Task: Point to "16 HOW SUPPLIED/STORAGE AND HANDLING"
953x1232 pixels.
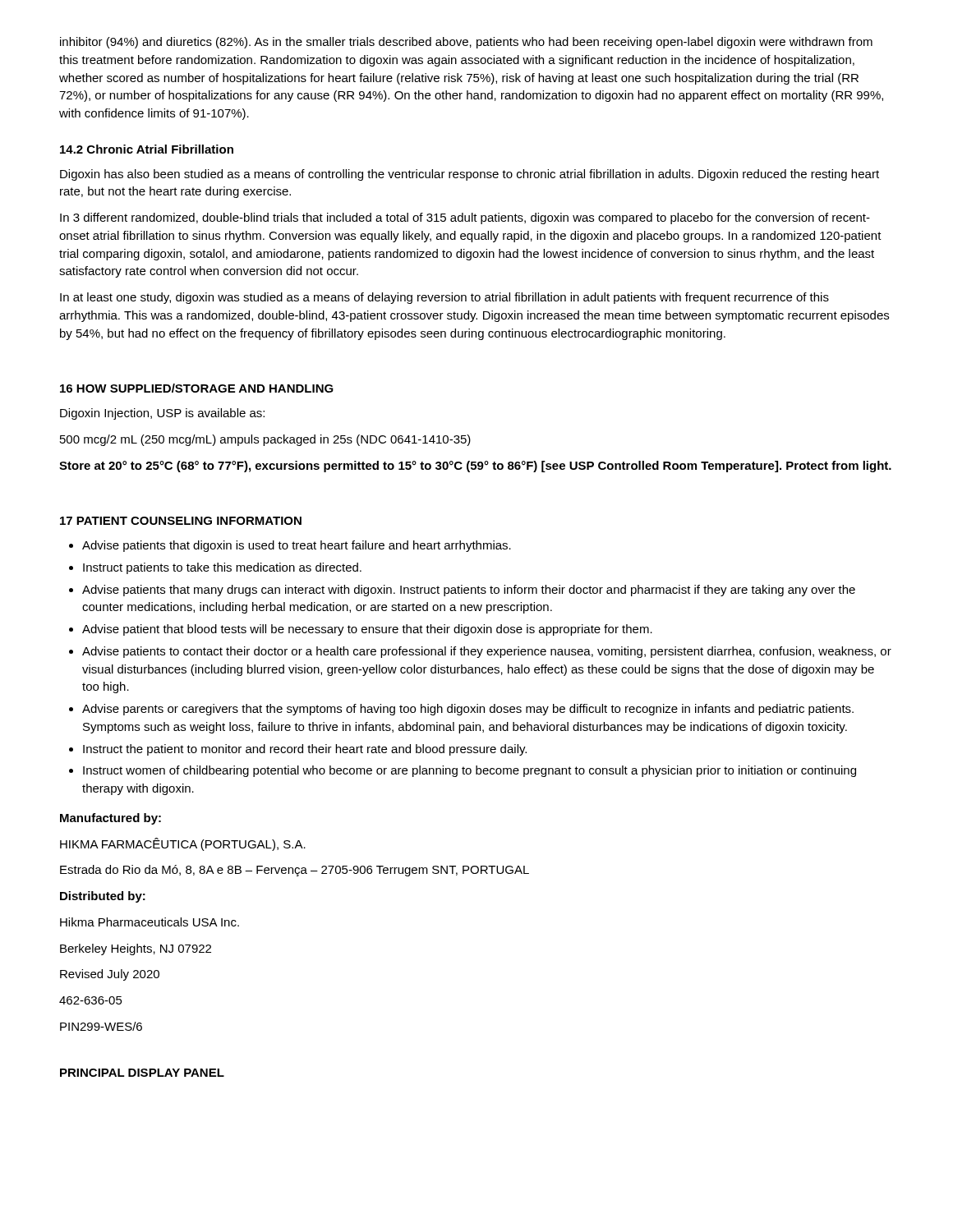Action: pyautogui.click(x=196, y=388)
